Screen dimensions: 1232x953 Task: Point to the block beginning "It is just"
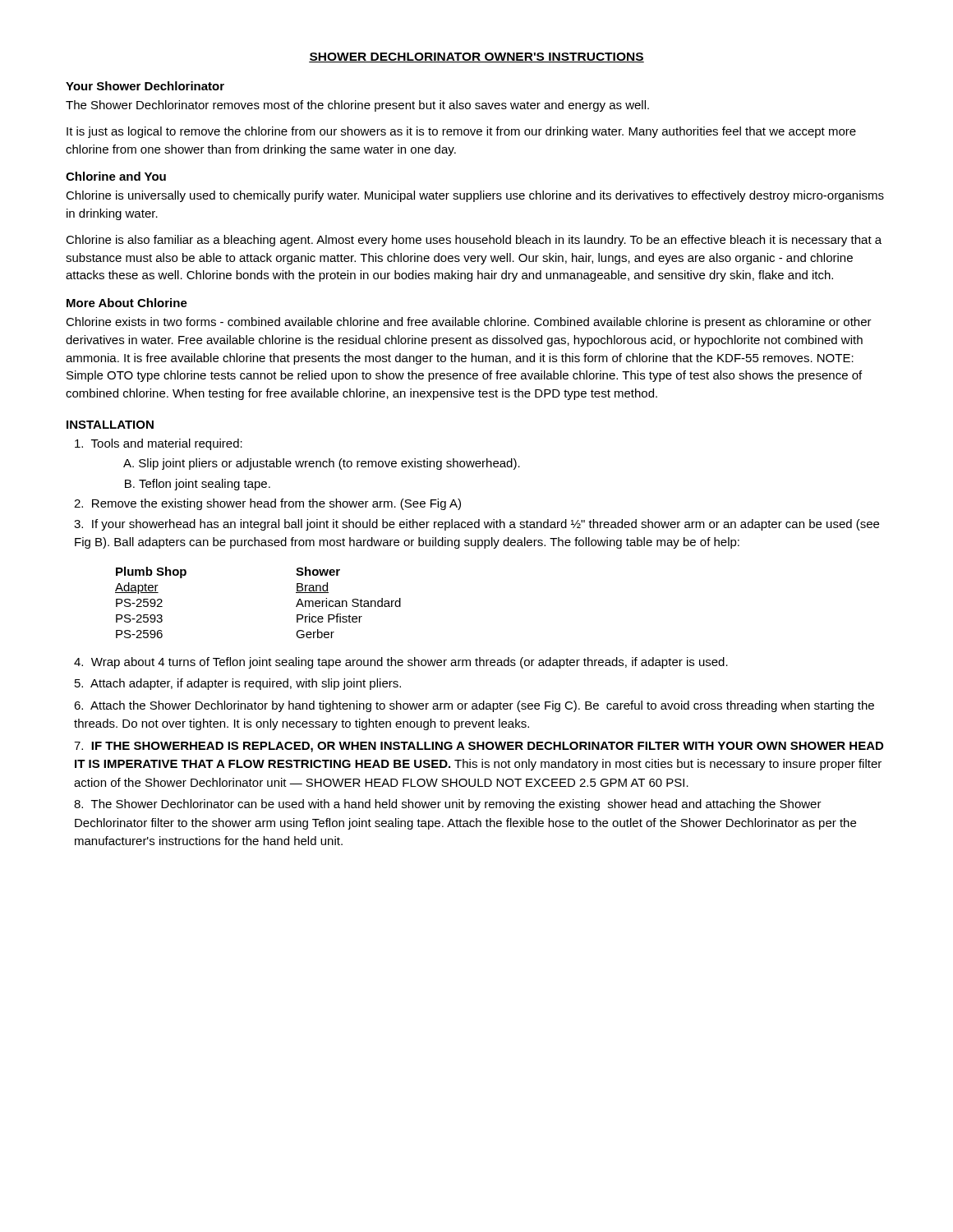point(461,140)
